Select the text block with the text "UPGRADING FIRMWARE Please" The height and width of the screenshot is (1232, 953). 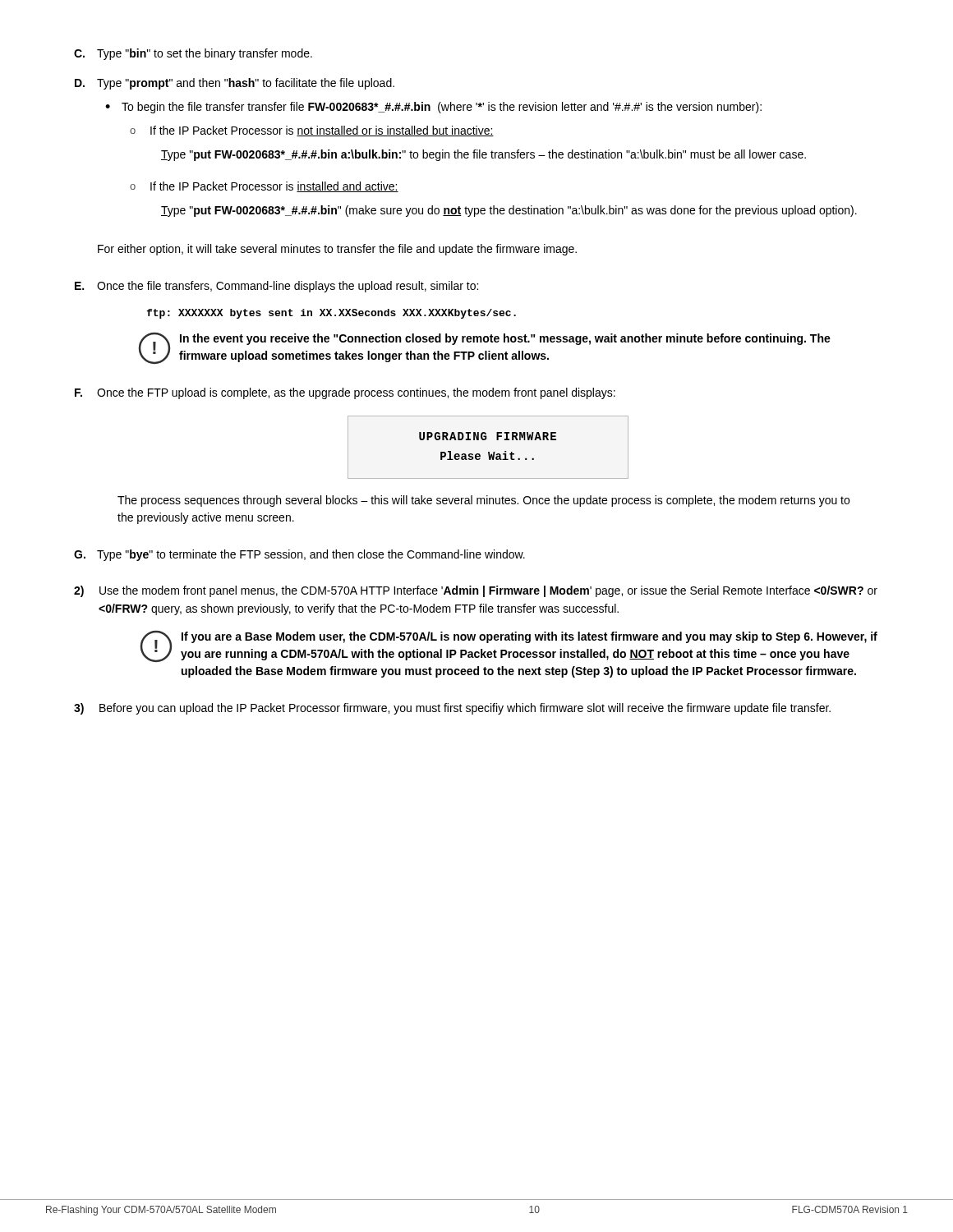tap(488, 447)
